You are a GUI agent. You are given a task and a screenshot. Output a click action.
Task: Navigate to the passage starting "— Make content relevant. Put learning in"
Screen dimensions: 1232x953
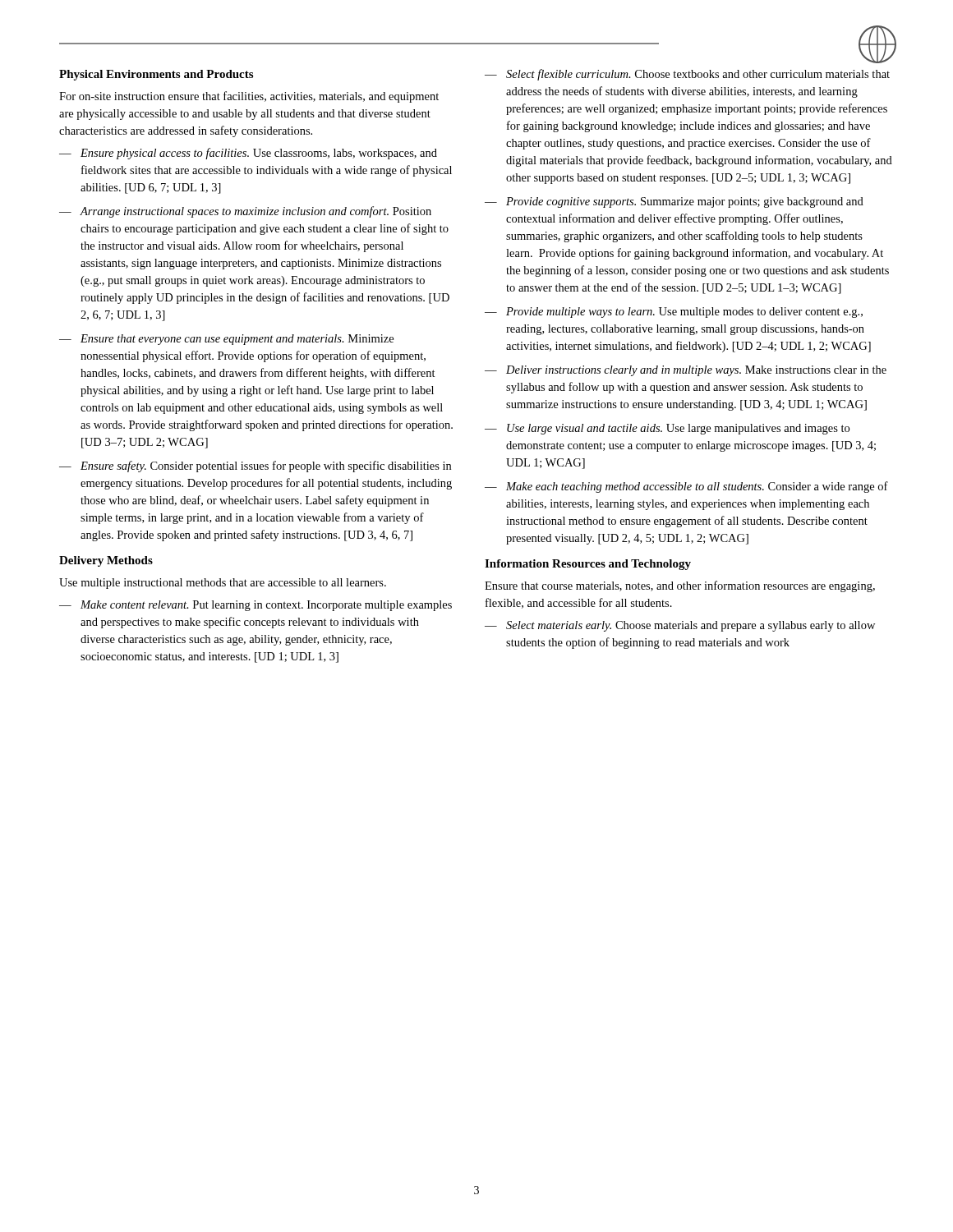tap(256, 631)
